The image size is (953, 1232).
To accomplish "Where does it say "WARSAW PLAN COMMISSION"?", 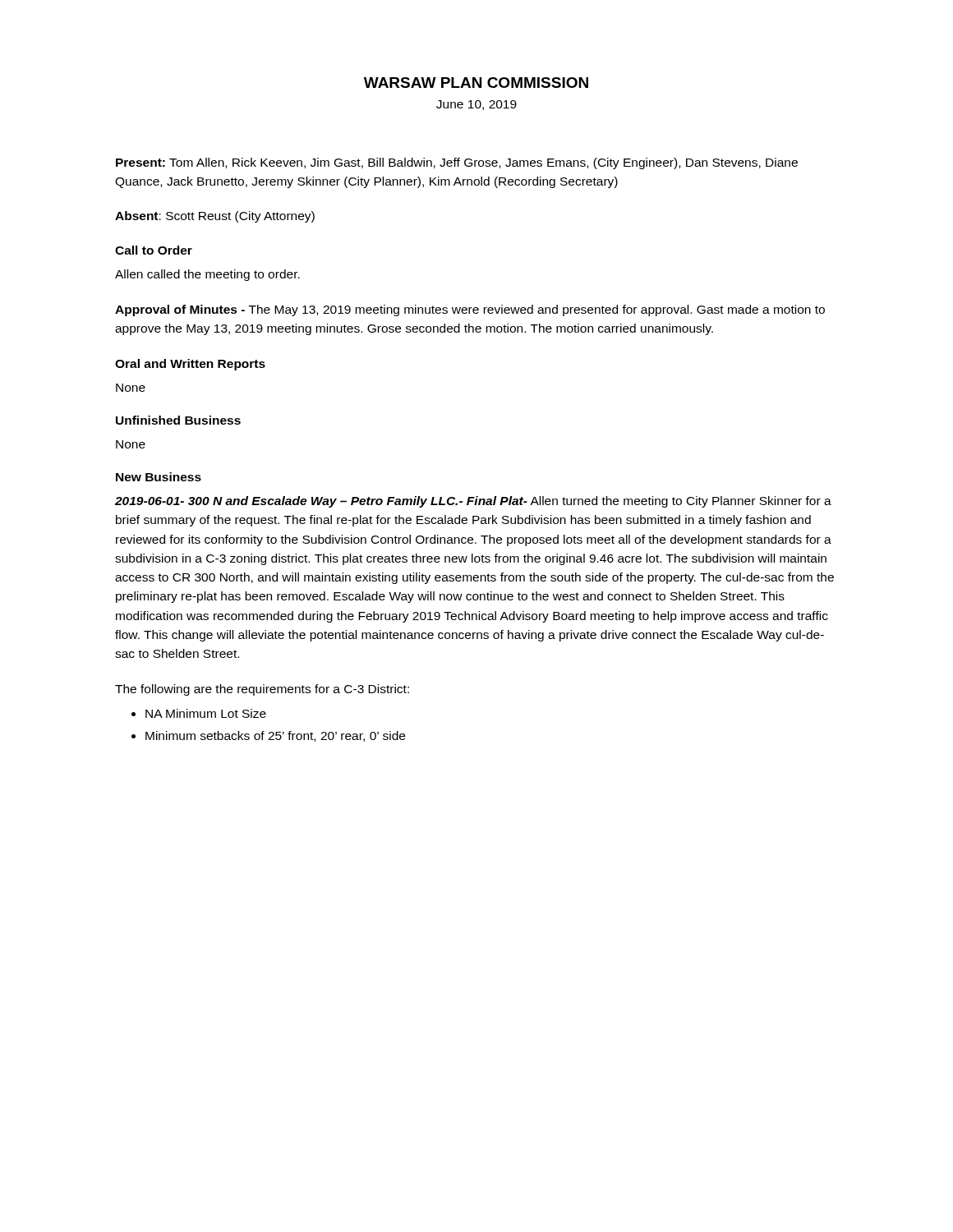I will point(476,83).
